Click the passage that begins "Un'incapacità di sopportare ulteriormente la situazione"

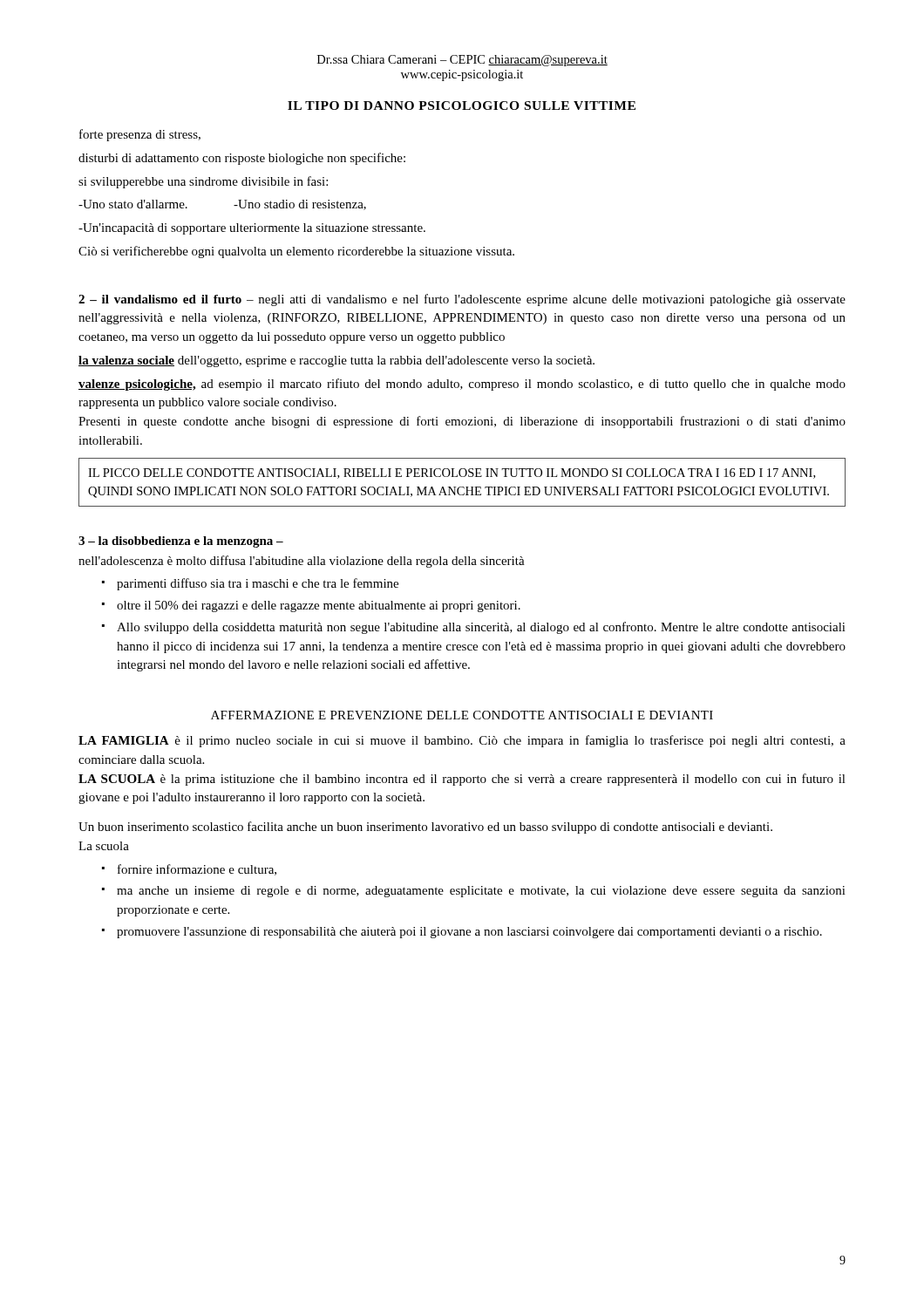[x=252, y=228]
